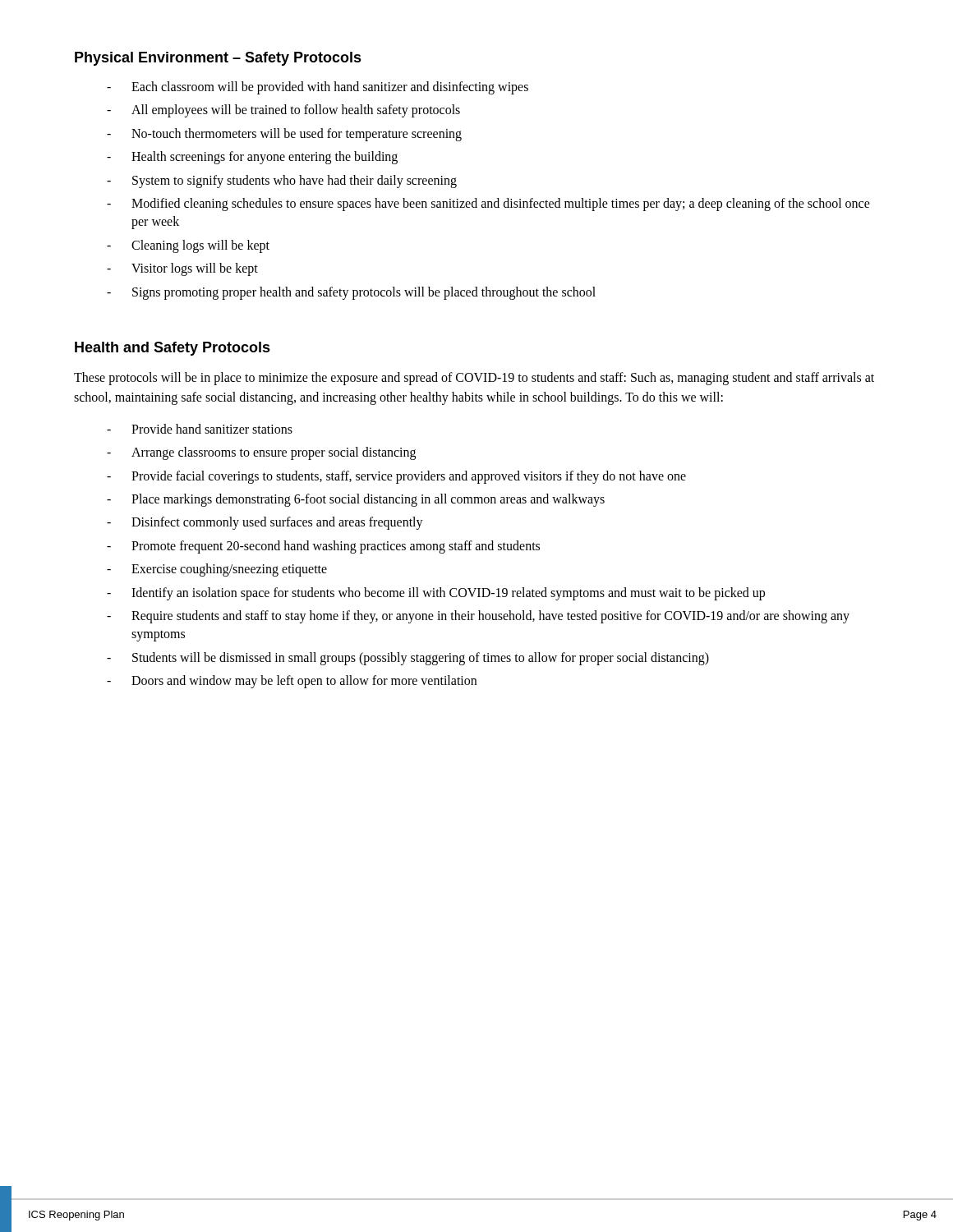Click the passage that begins "- Promote frequent 20-second hand"
The image size is (953, 1232).
click(x=493, y=546)
